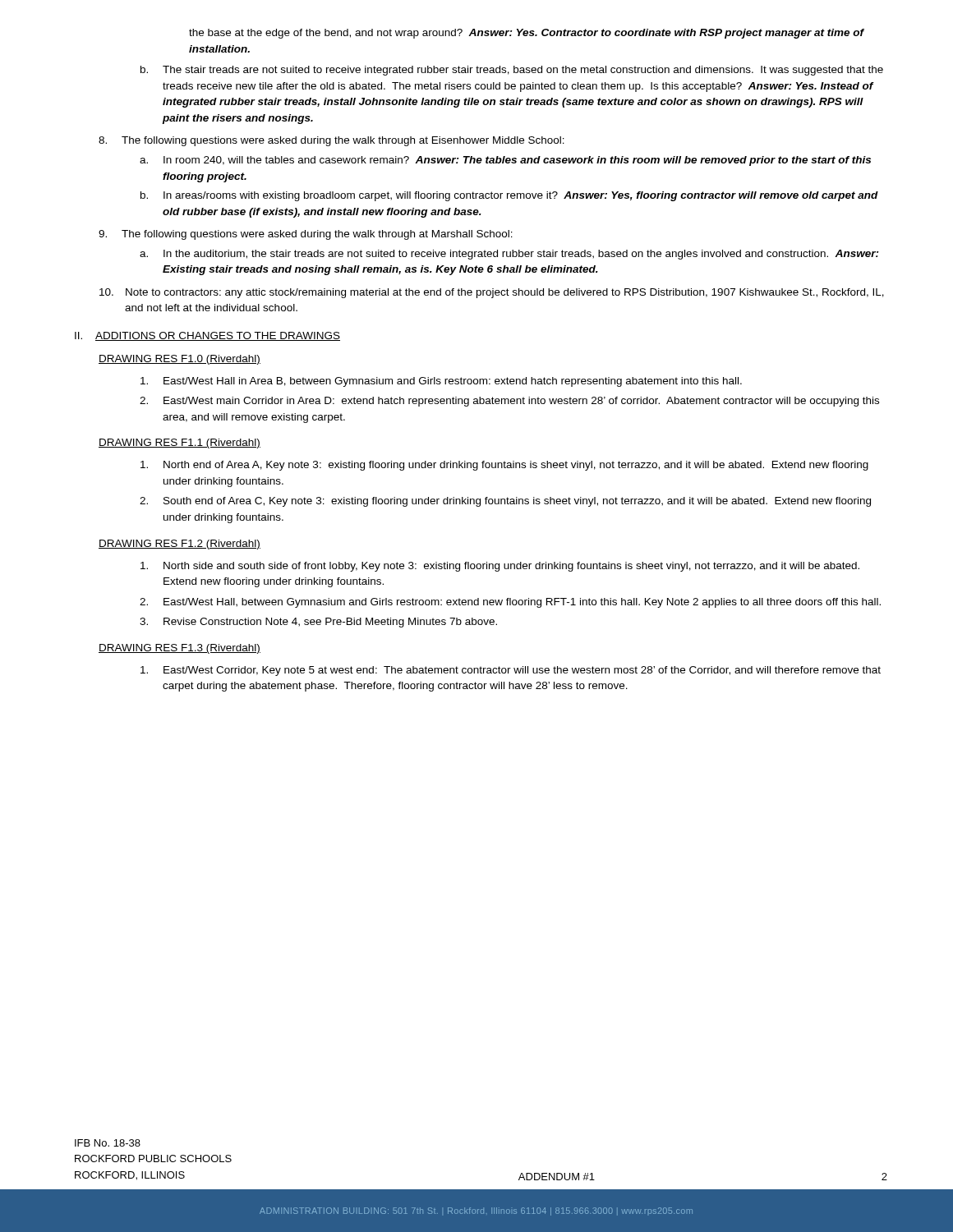Image resolution: width=953 pixels, height=1232 pixels.
Task: Click on the section header containing "II. ADDITIONS OR CHANGES"
Action: 207,336
